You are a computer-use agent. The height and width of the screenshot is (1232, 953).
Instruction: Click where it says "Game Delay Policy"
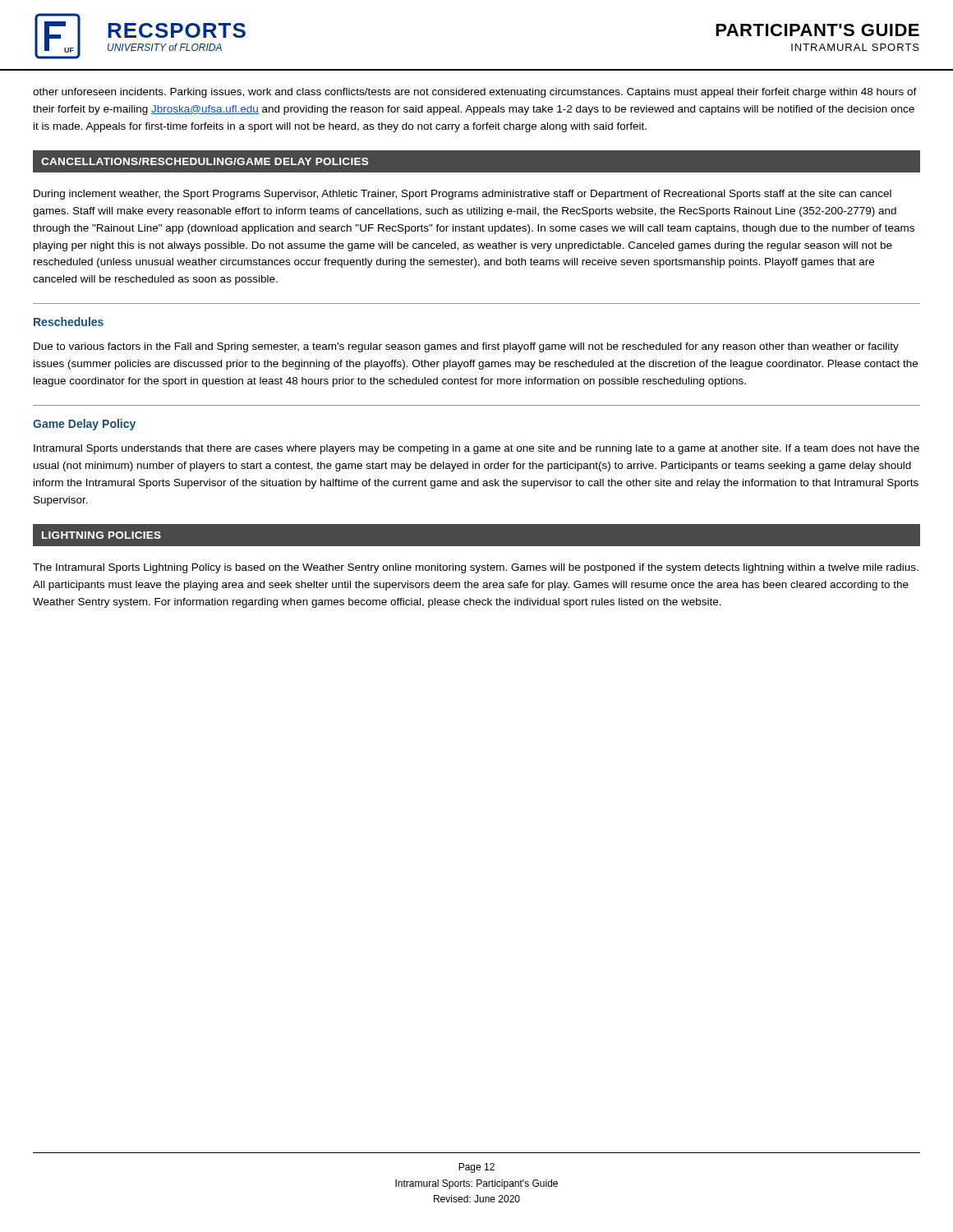click(84, 424)
